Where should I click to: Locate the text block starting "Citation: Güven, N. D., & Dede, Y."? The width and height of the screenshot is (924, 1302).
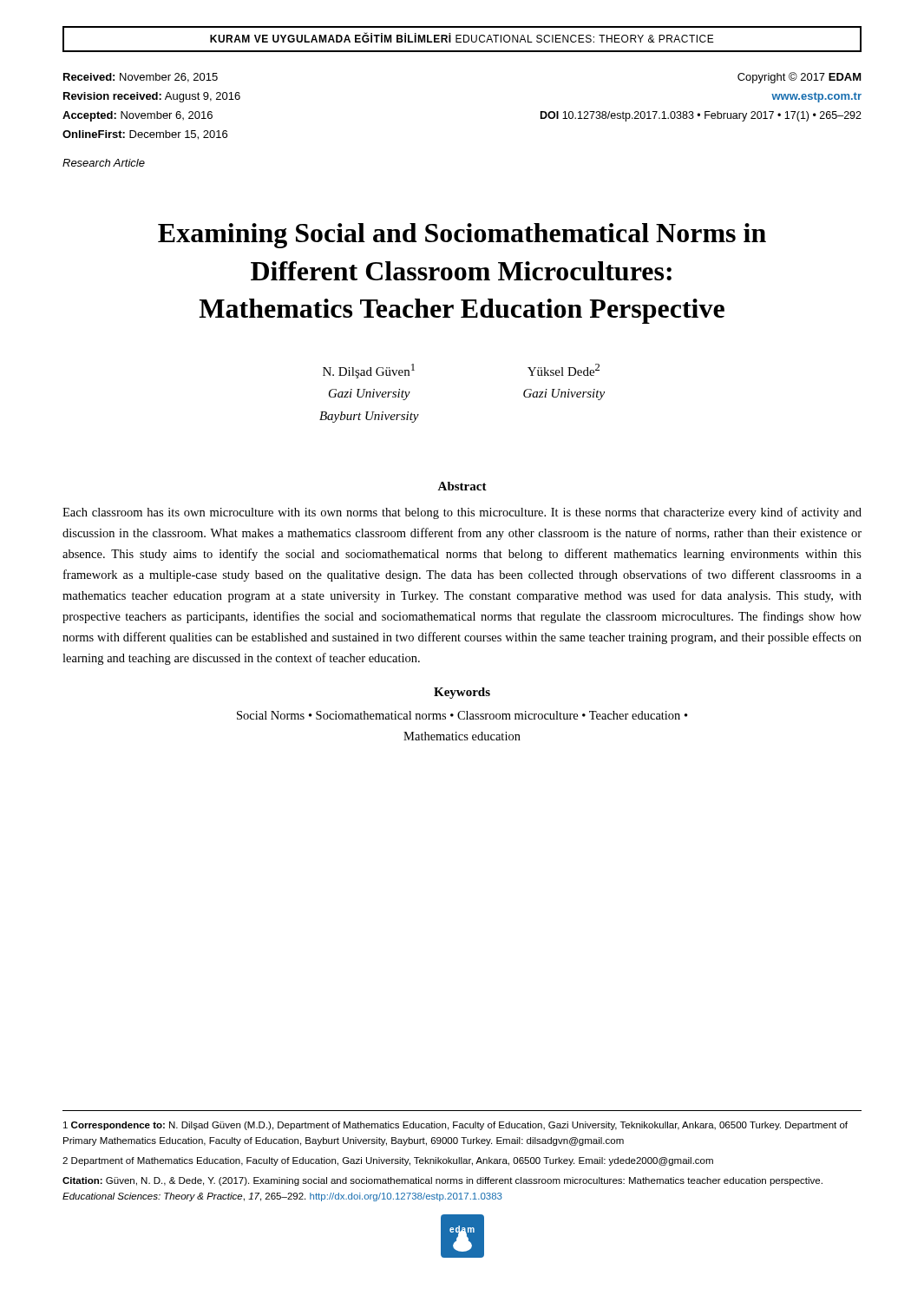(x=443, y=1189)
